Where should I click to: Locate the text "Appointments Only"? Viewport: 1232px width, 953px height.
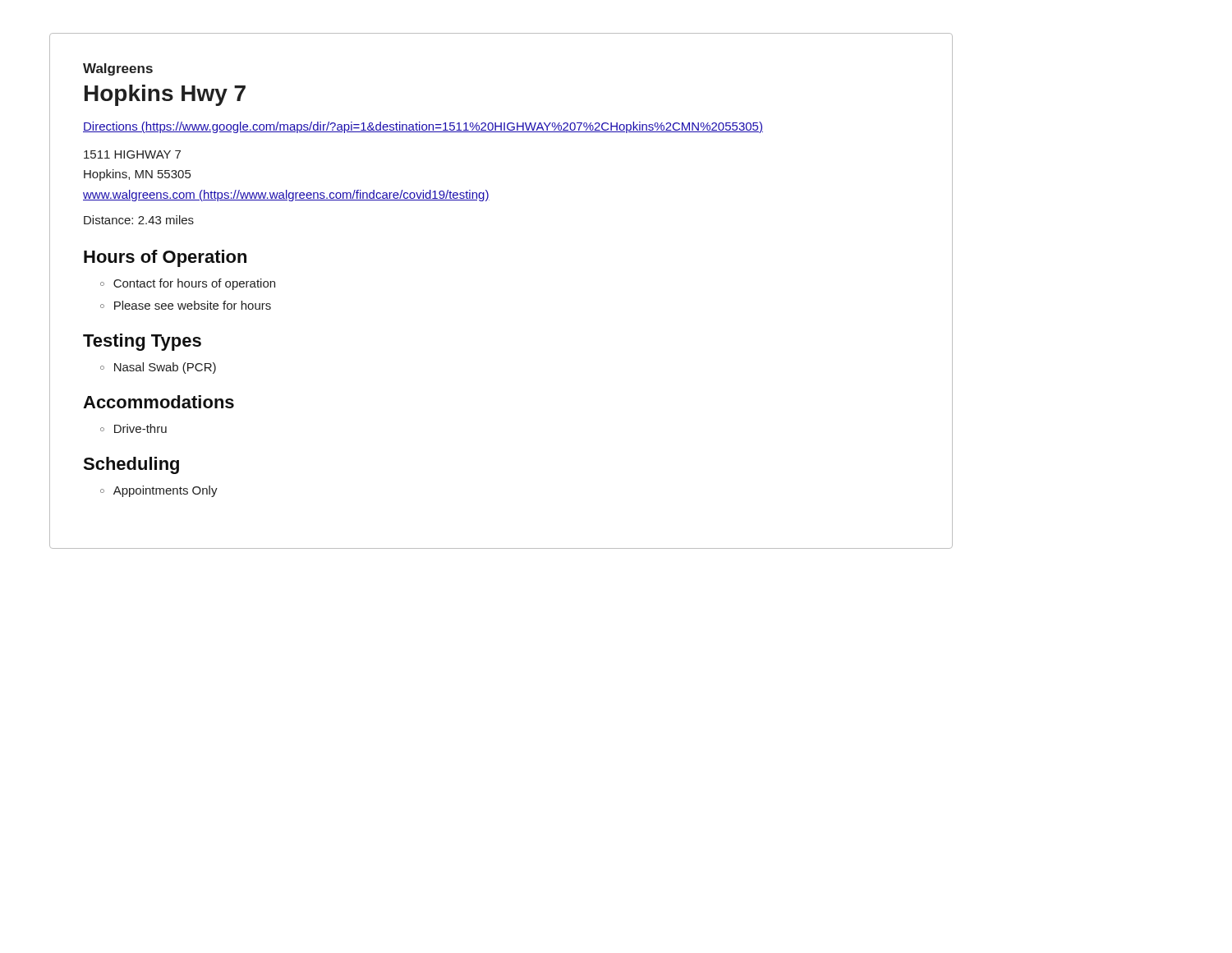tap(165, 490)
